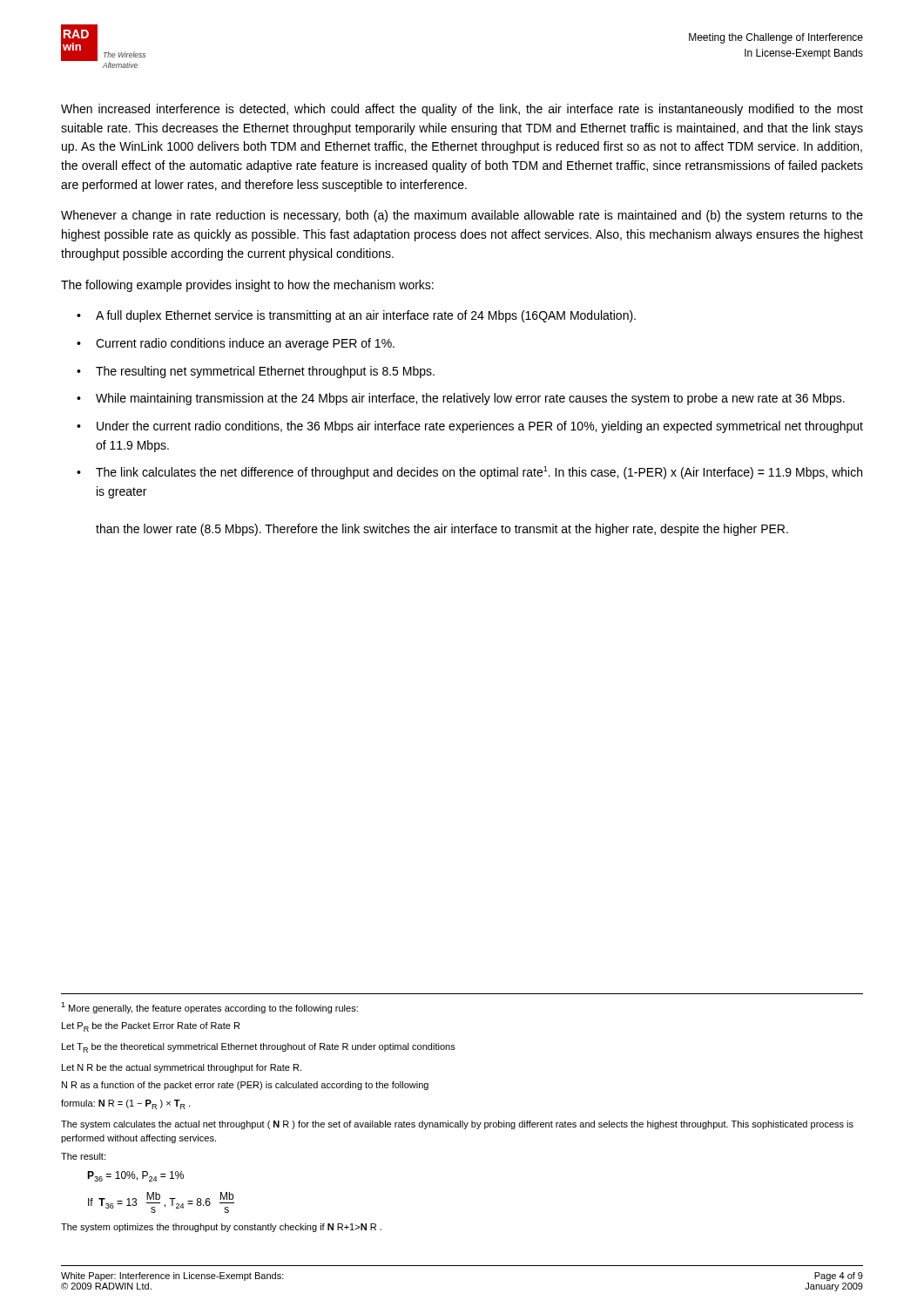Image resolution: width=924 pixels, height=1307 pixels.
Task: Locate the block of text that opens with "1 More generally, the"
Action: click(x=462, y=1117)
